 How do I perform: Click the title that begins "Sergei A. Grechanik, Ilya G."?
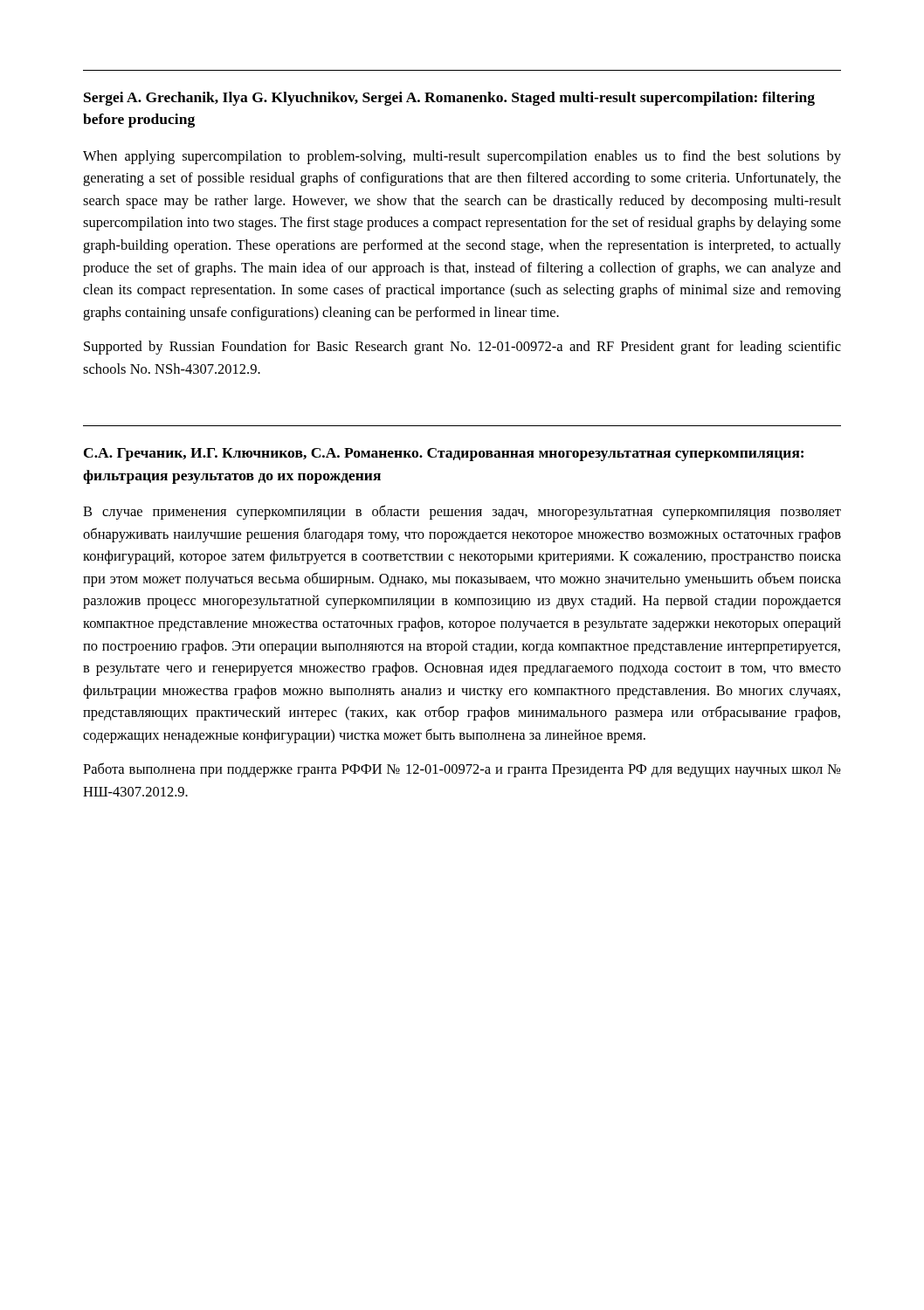449,108
